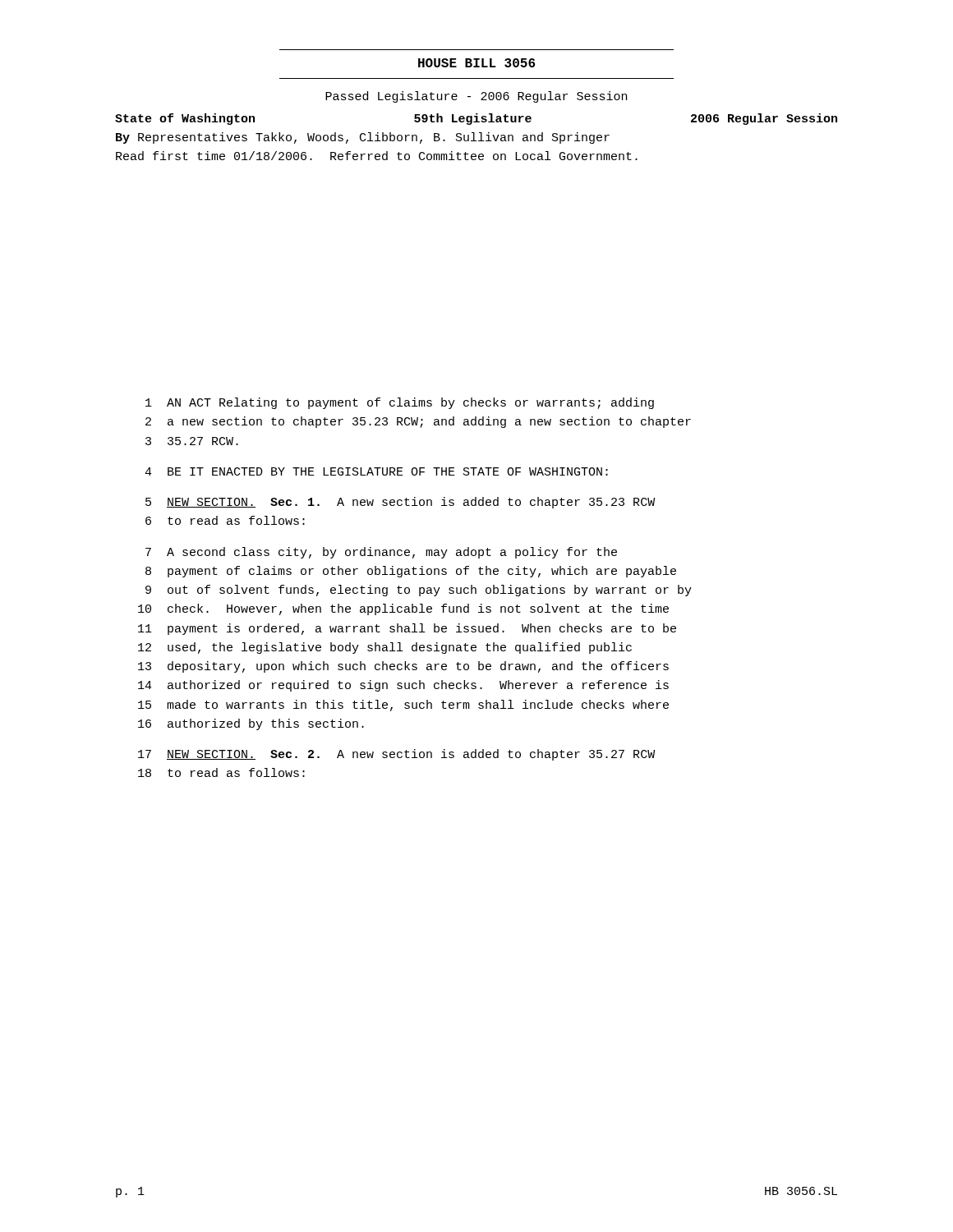Locate the block of text that opens with "State of Washington 59th Legislature 2006 Regular"
Viewport: 953px width, 1232px height.
pyautogui.click(x=476, y=120)
